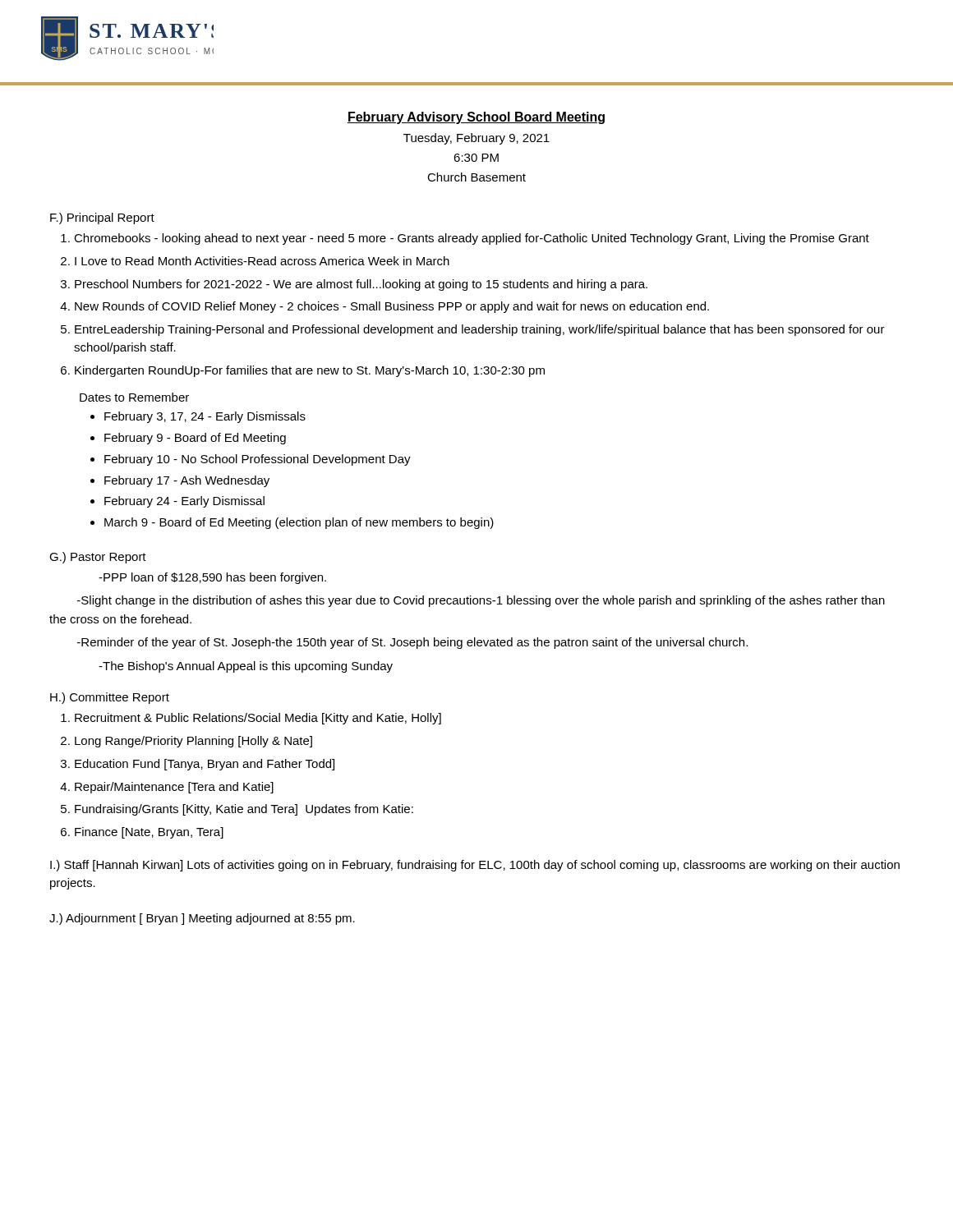Click on the list item with the text "Finance [Nate, Bryan, Tera]"
953x1232 pixels.
click(x=149, y=832)
